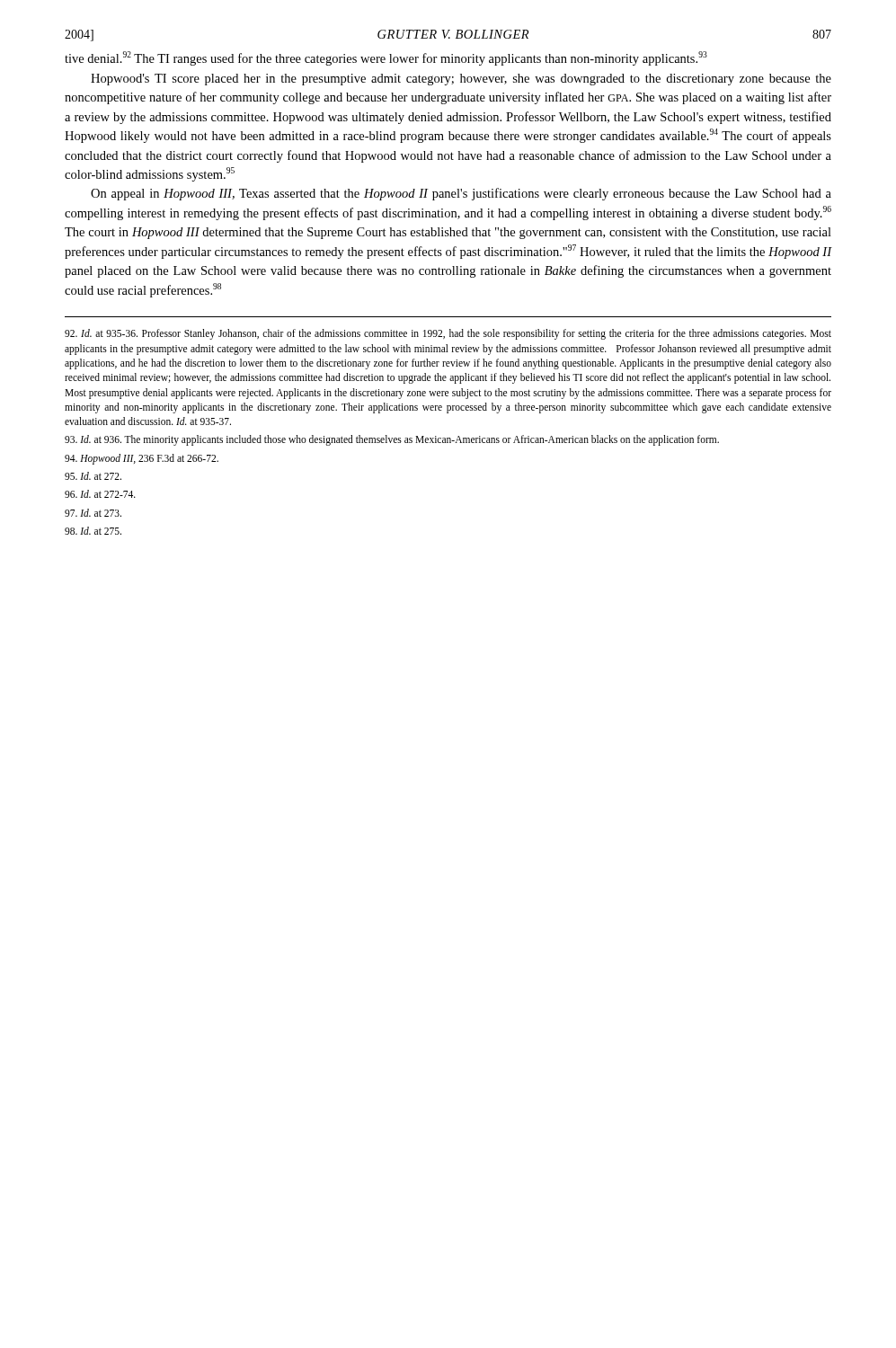This screenshot has width=896, height=1348.
Task: Select the block starting "Id. at 275."
Action: coord(93,531)
